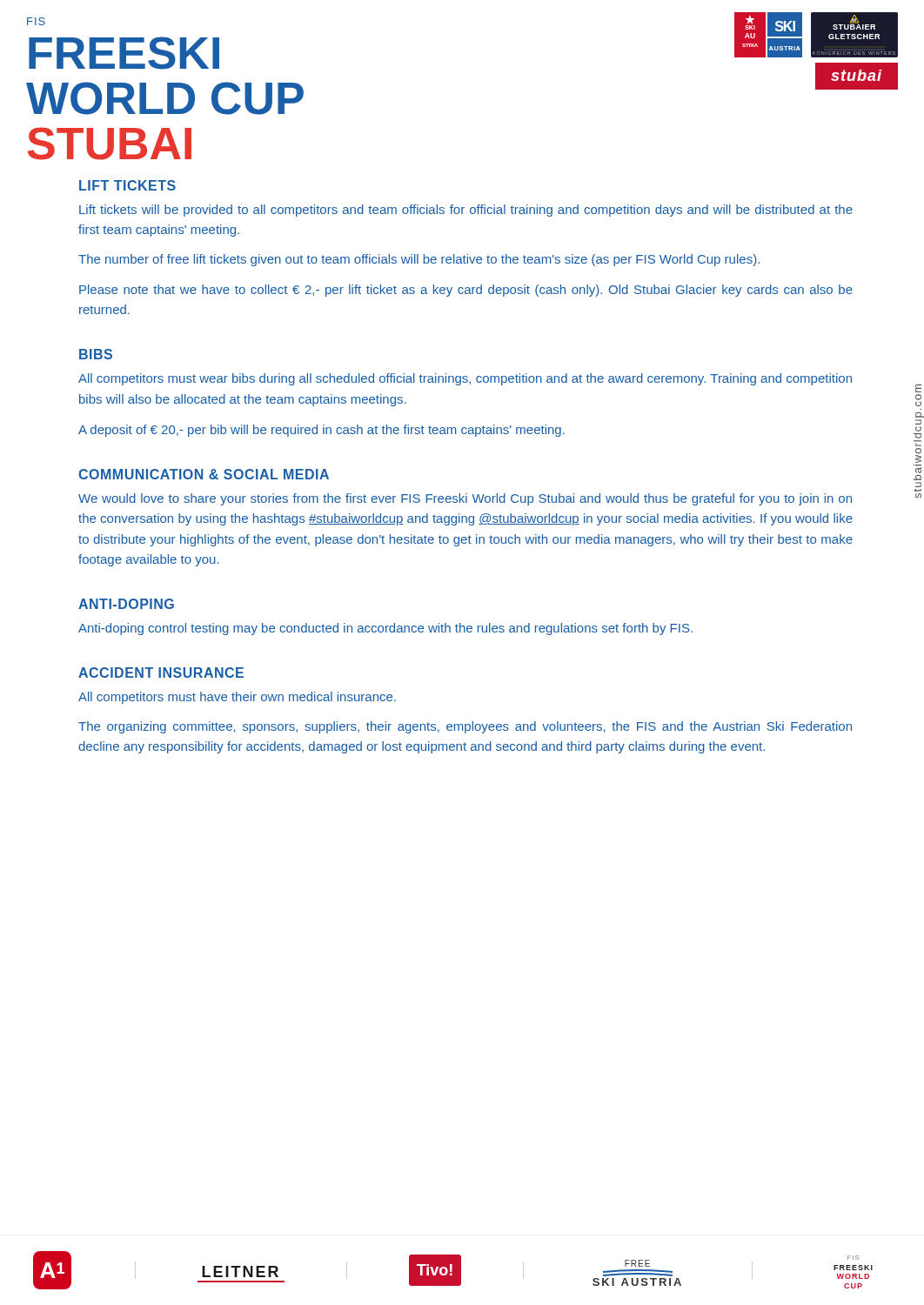Image resolution: width=924 pixels, height=1305 pixels.
Task: Point to the text block starting "The organizing committee, sponsors, suppliers, their"
Action: tap(465, 736)
